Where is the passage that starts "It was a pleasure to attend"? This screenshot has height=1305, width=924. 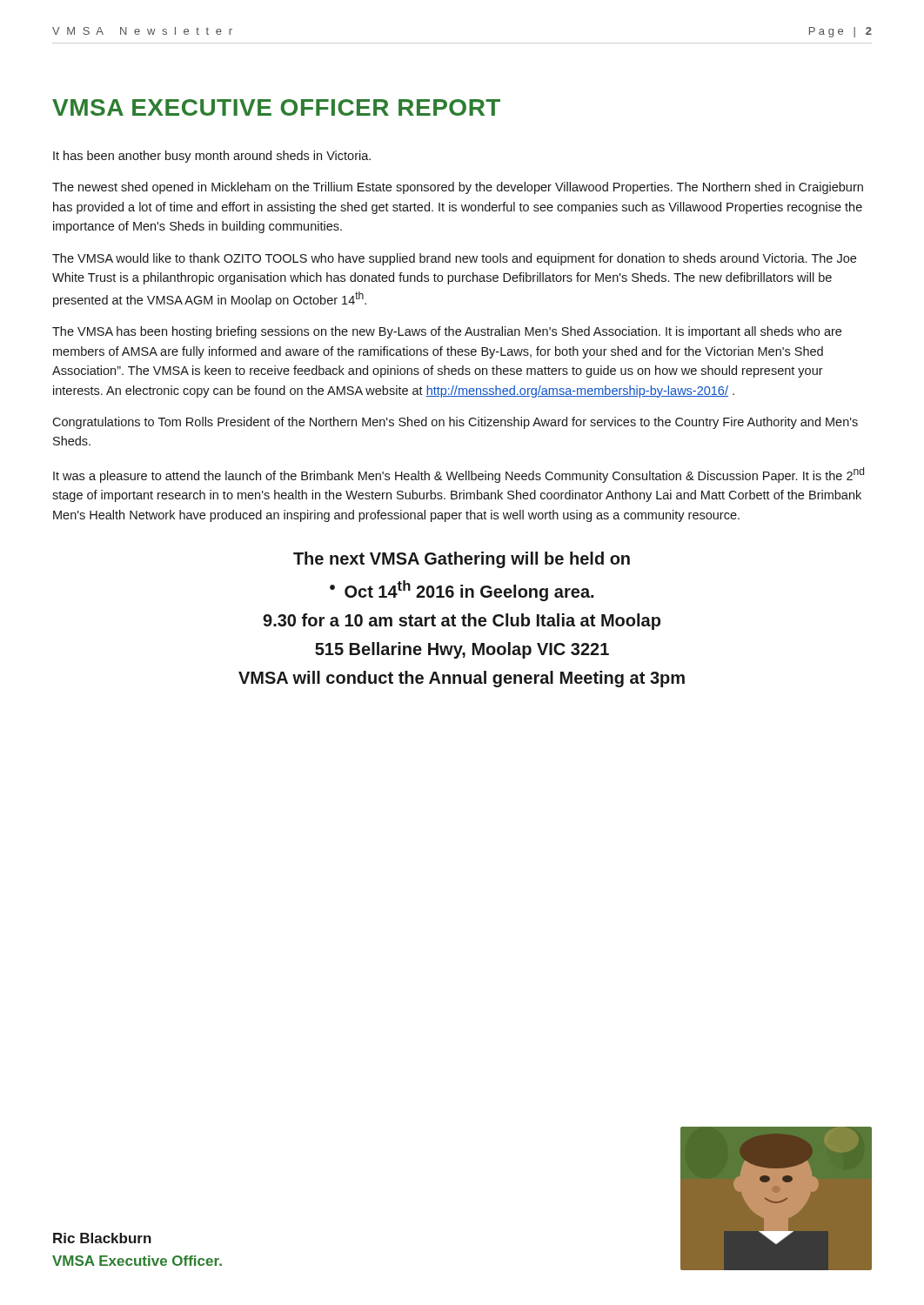coord(458,494)
